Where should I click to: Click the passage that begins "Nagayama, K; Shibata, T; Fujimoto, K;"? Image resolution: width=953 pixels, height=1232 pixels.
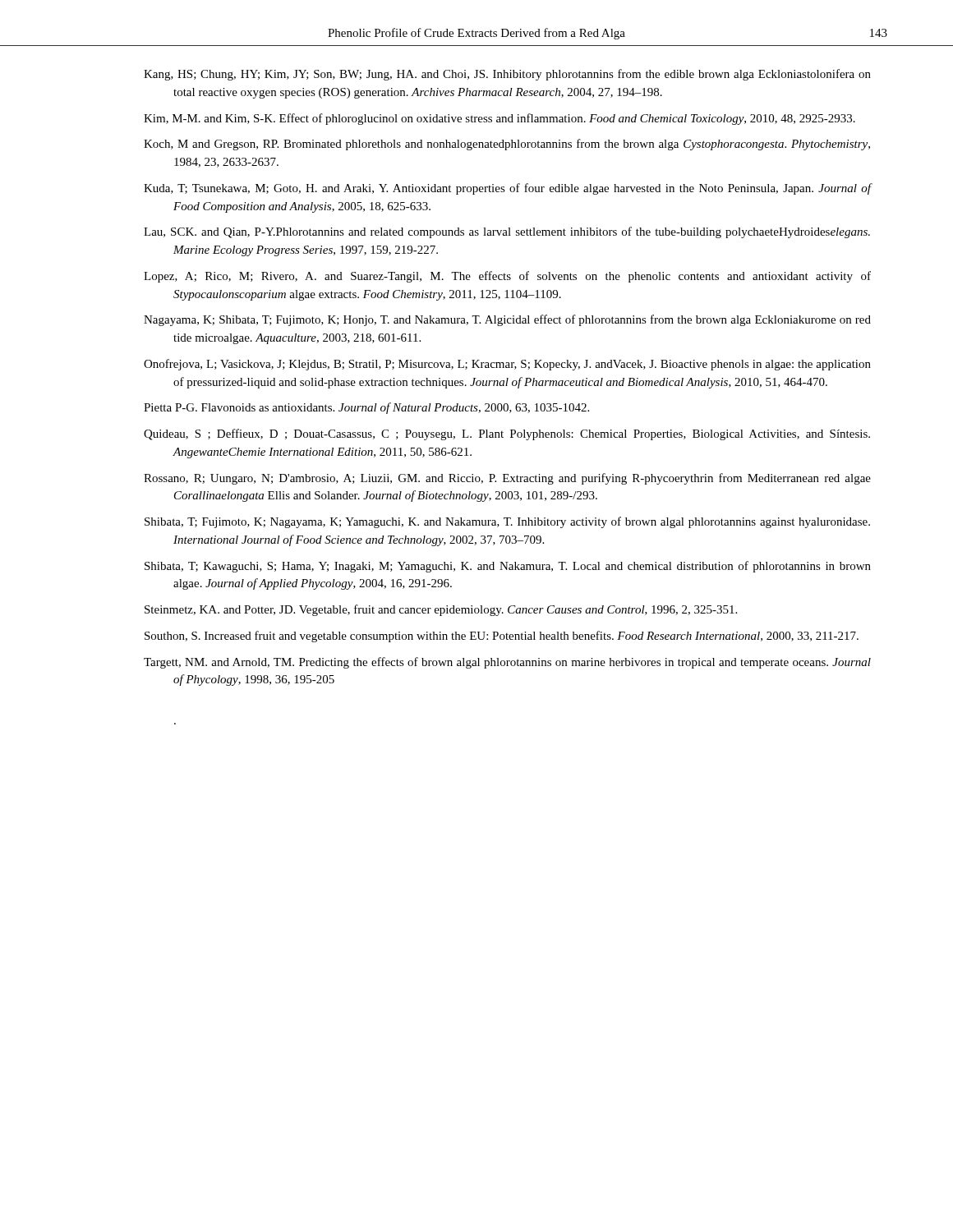pos(507,329)
